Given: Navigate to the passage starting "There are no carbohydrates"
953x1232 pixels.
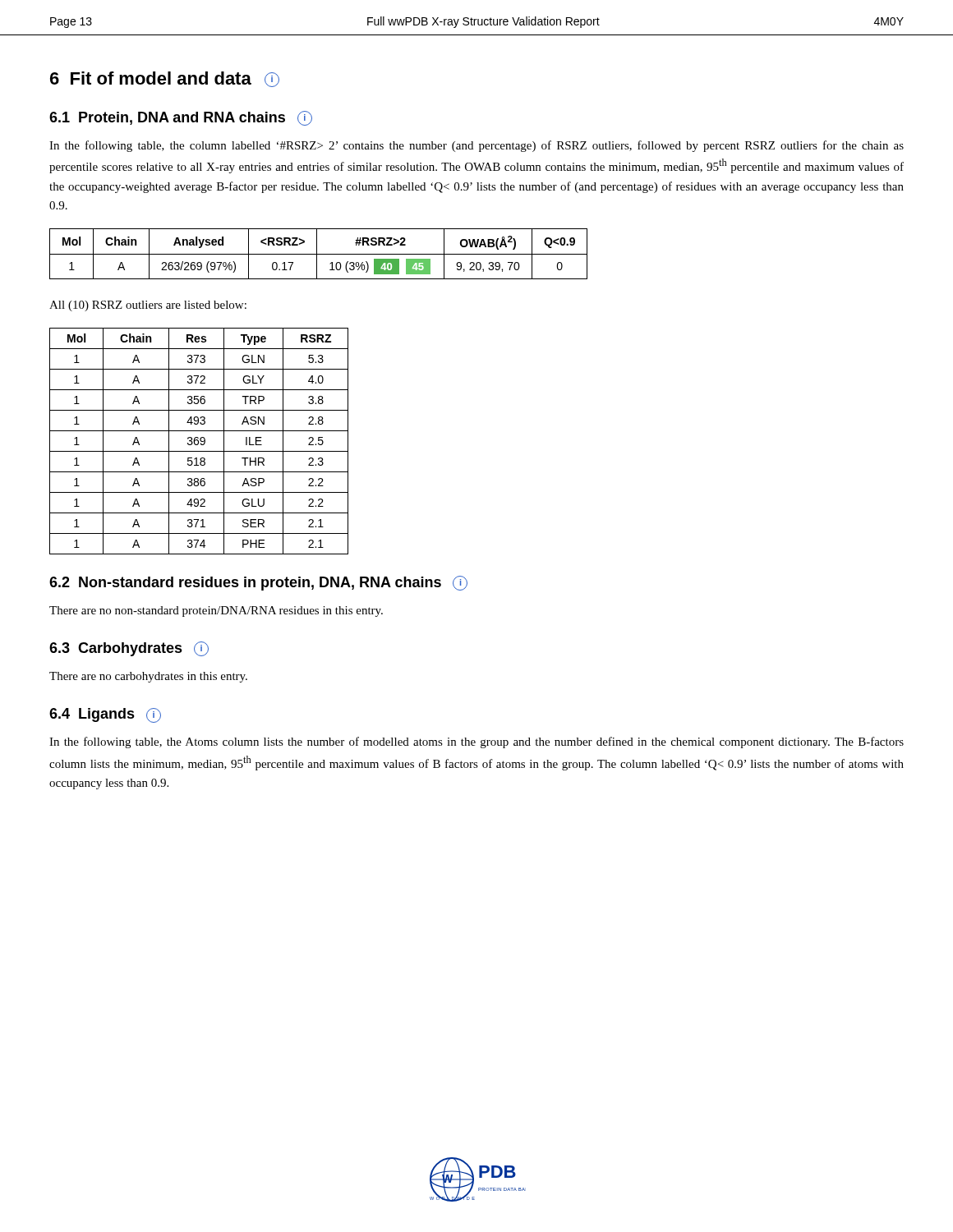Looking at the screenshot, I should coord(148,677).
